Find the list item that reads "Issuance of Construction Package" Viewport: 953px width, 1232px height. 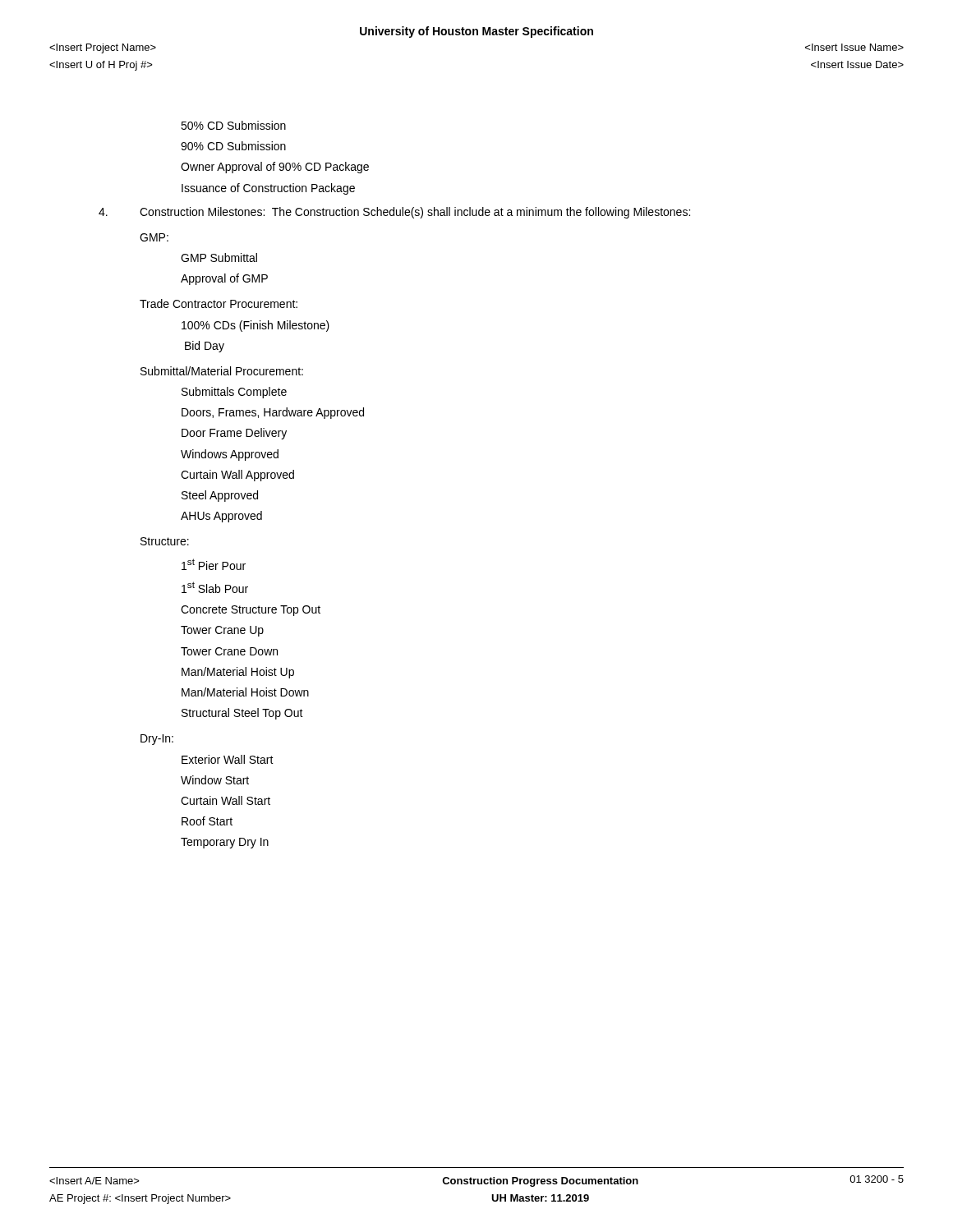click(x=268, y=188)
